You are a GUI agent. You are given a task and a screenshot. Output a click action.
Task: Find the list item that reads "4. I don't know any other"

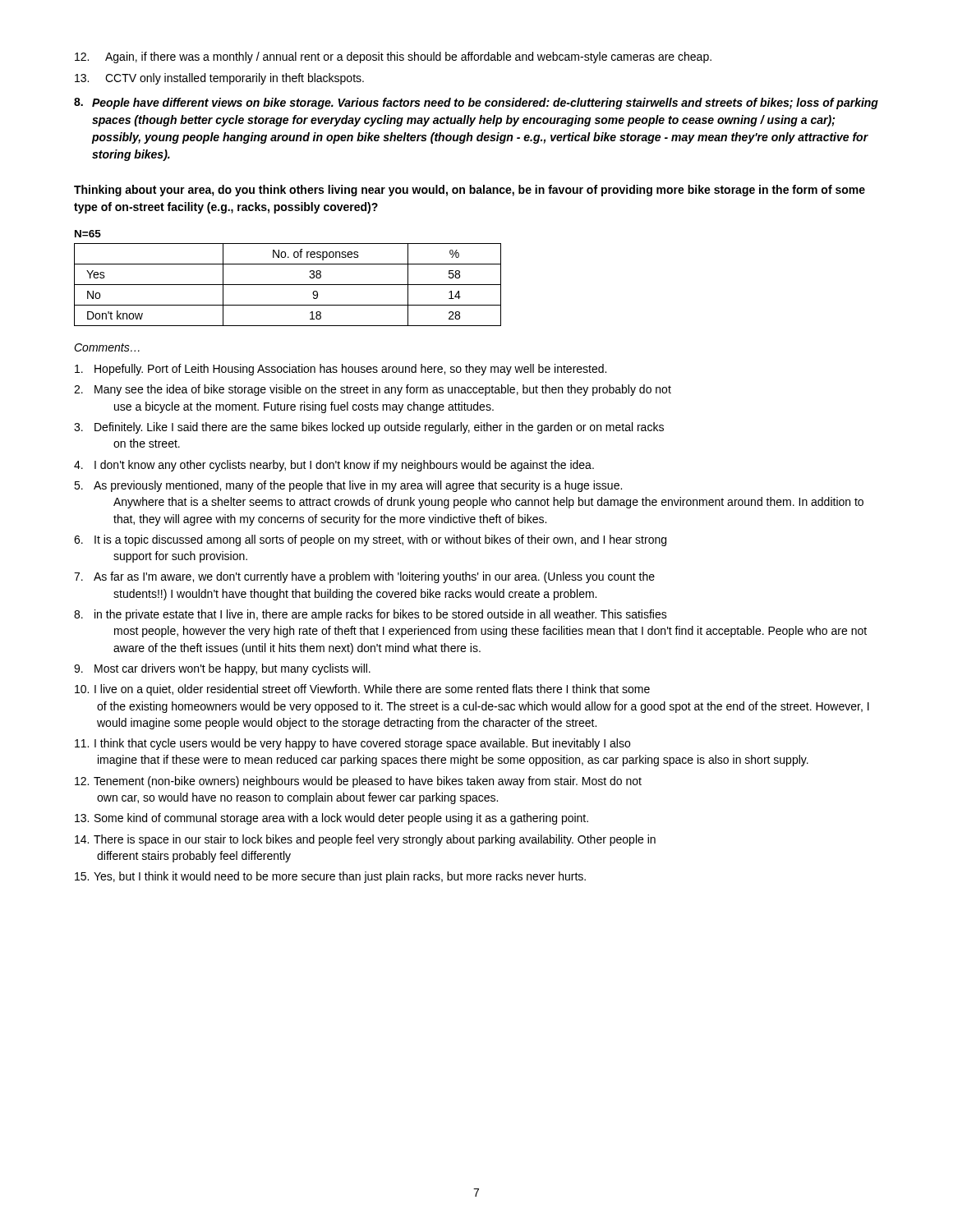pyautogui.click(x=334, y=465)
